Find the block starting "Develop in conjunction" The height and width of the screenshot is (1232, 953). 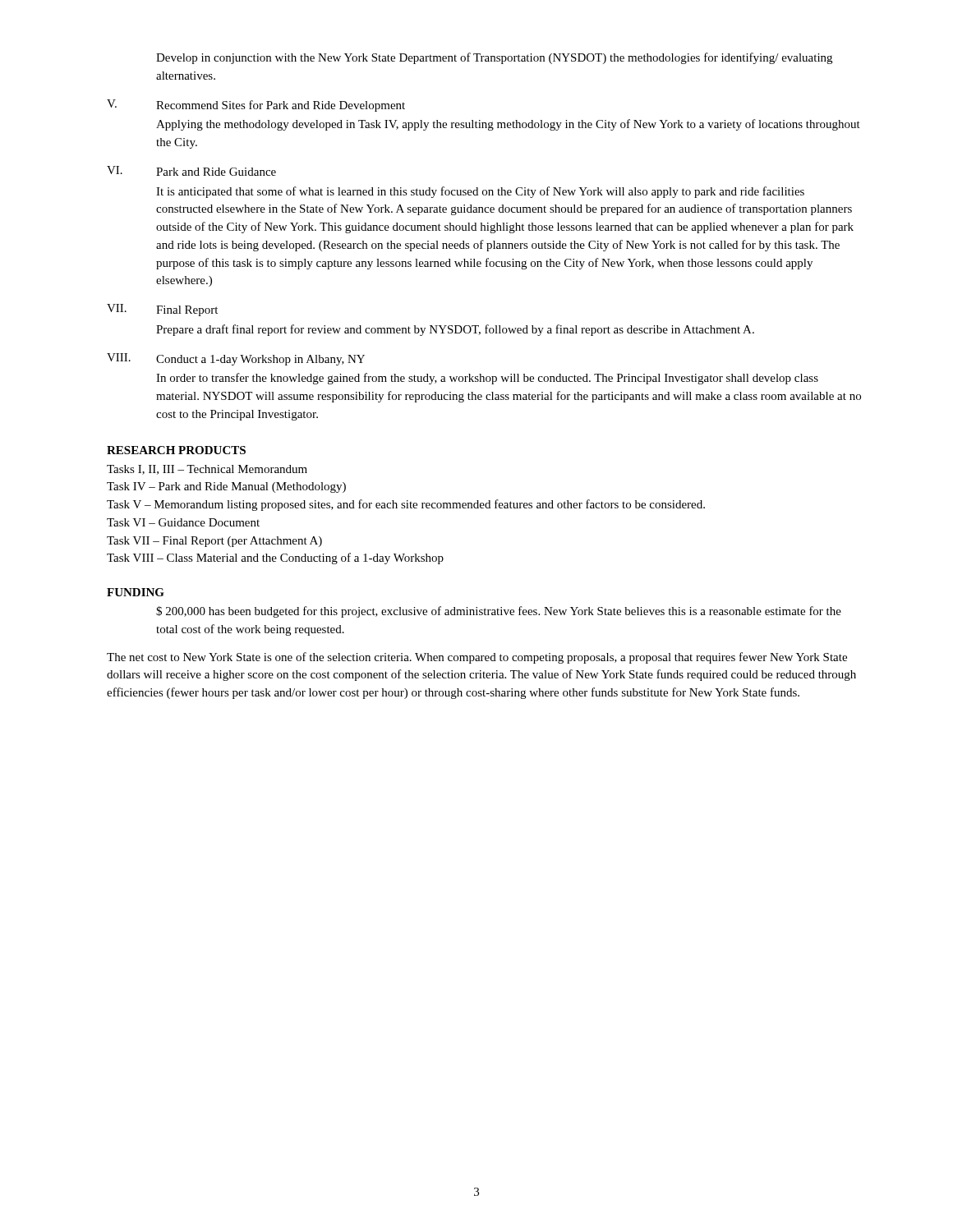click(x=509, y=67)
